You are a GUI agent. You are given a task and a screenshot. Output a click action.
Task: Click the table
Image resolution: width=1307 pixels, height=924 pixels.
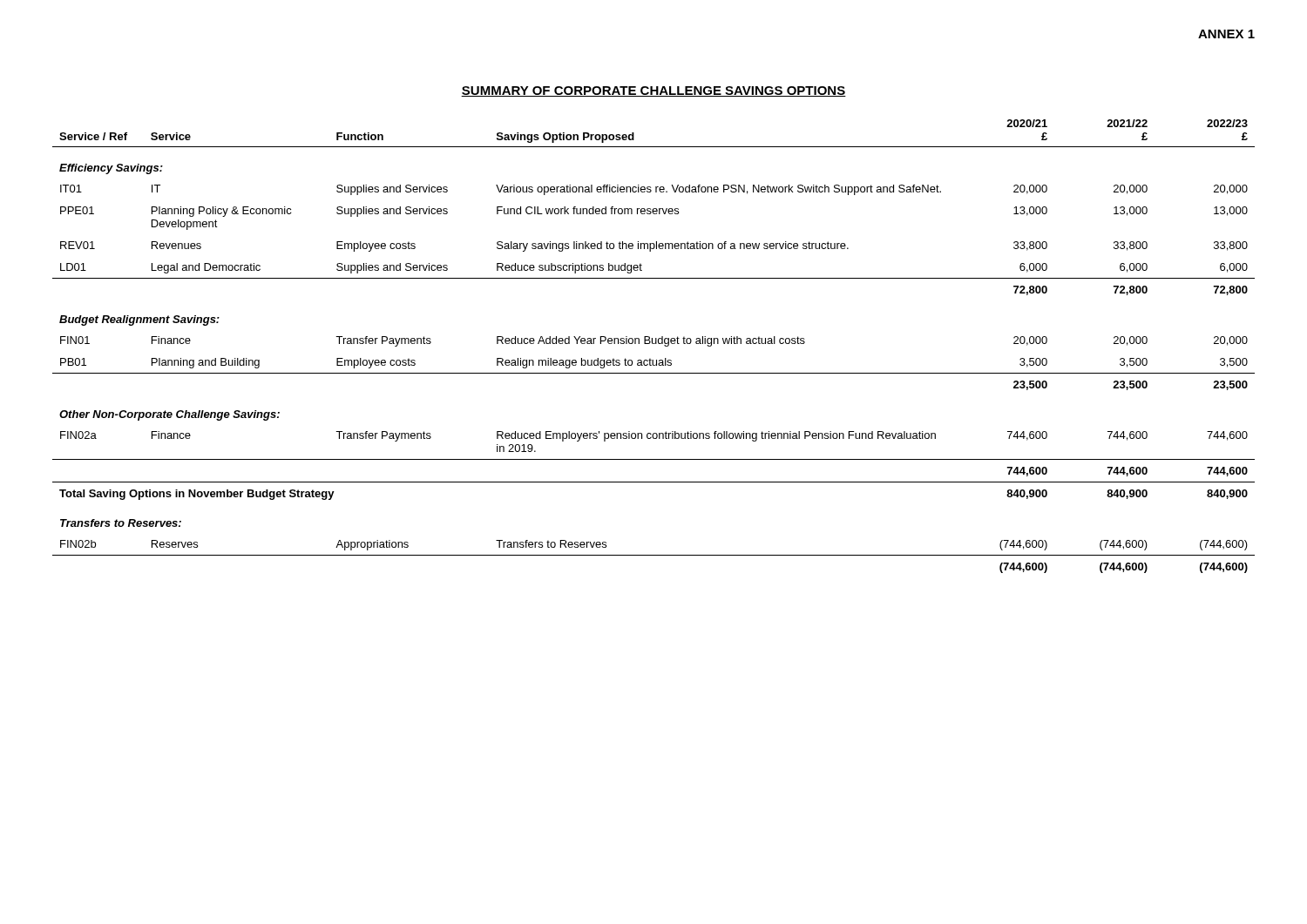tap(654, 345)
